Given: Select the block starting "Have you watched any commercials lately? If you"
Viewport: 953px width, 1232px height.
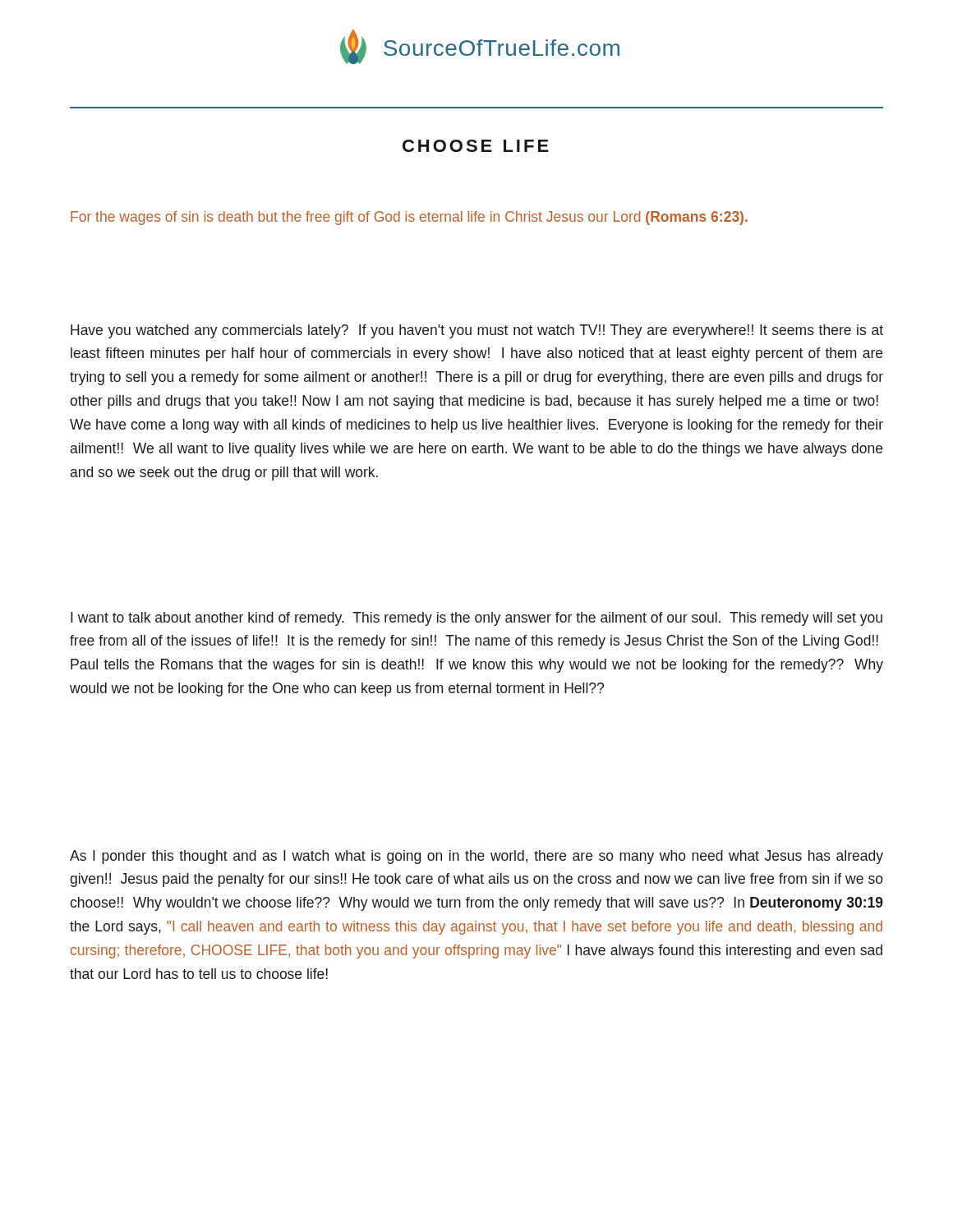Looking at the screenshot, I should pos(476,401).
